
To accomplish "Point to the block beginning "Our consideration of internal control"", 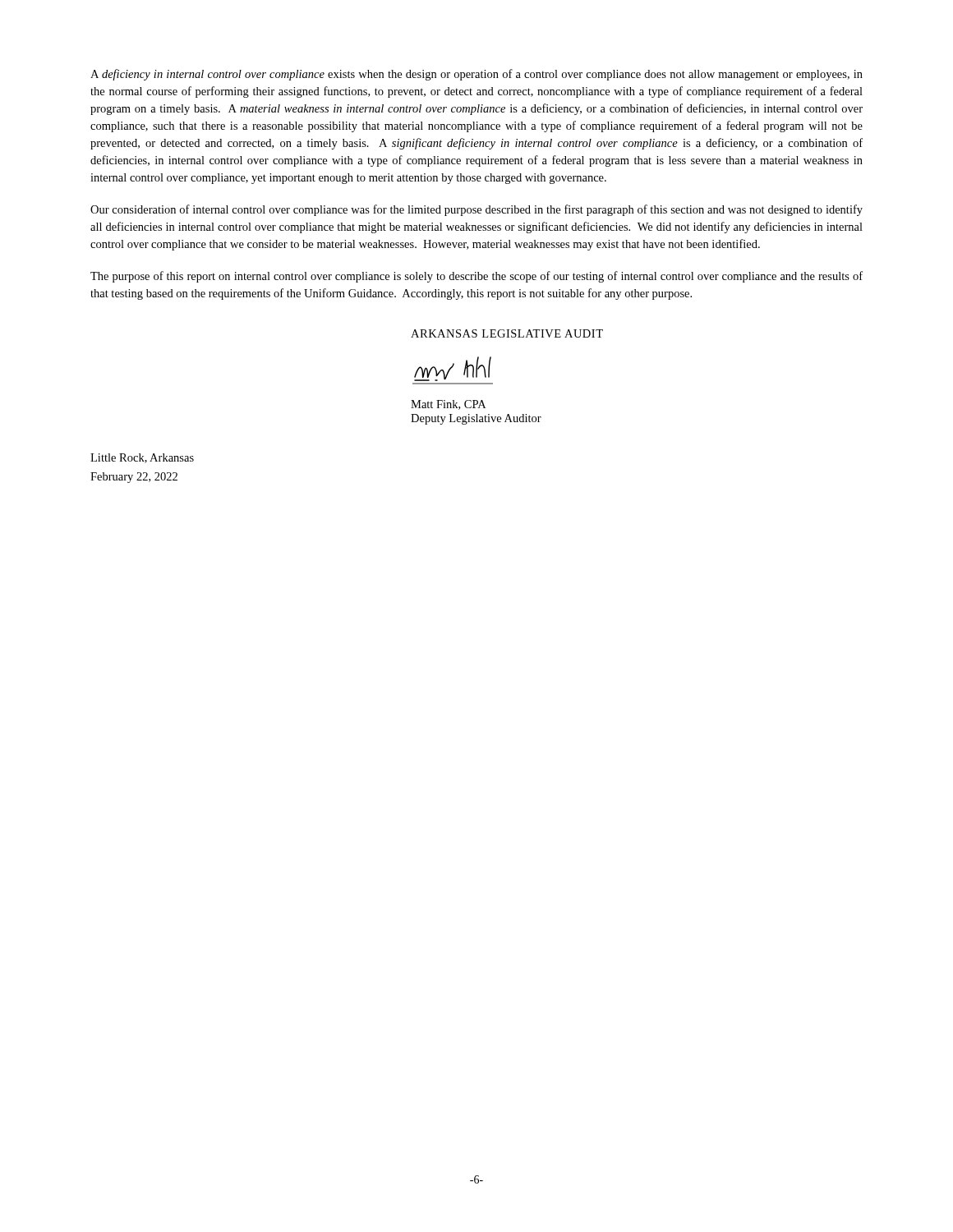I will 476,227.
